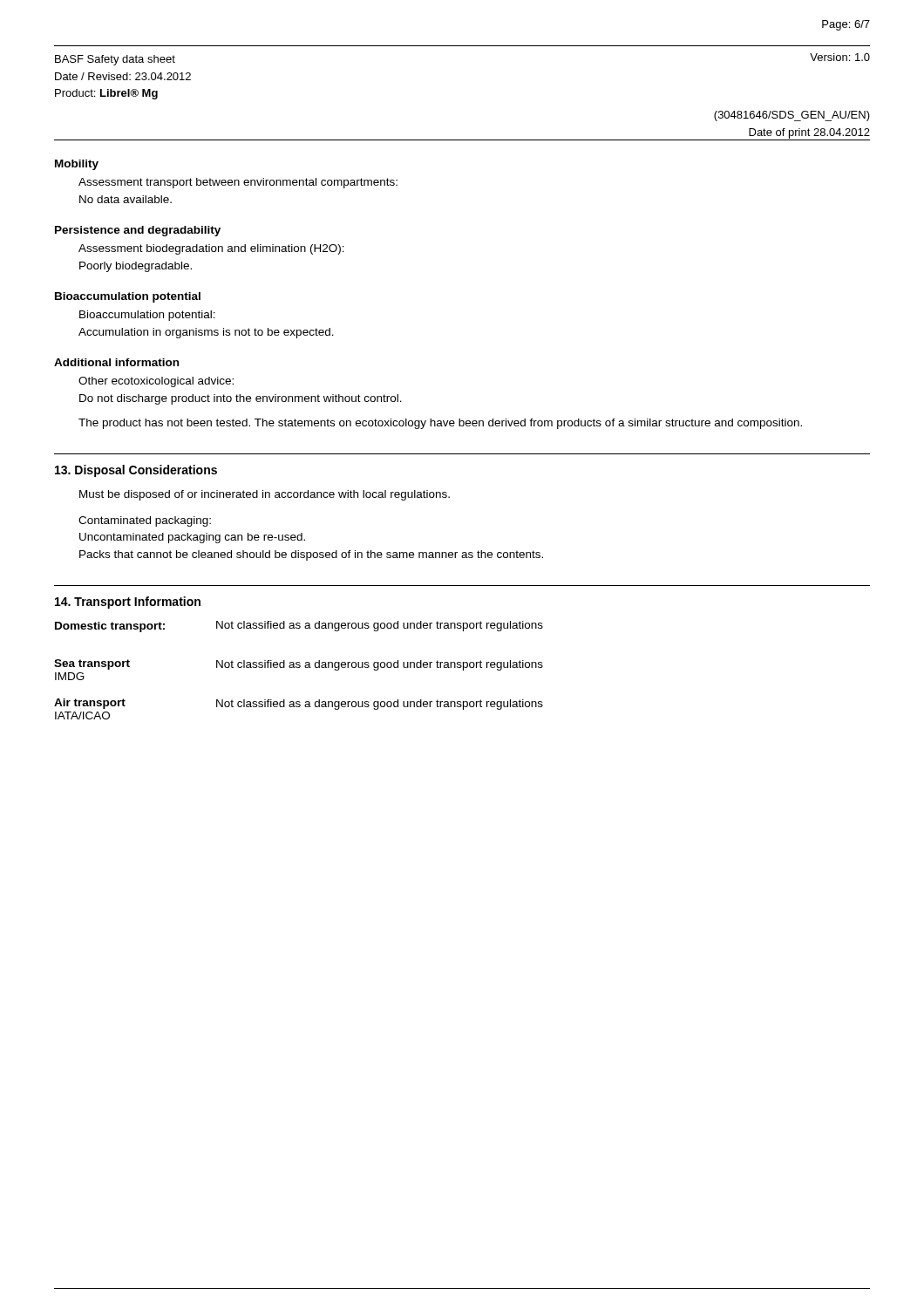Click the passage that begins "Domestic transport: Not classified as"
The image size is (924, 1308).
(x=462, y=626)
